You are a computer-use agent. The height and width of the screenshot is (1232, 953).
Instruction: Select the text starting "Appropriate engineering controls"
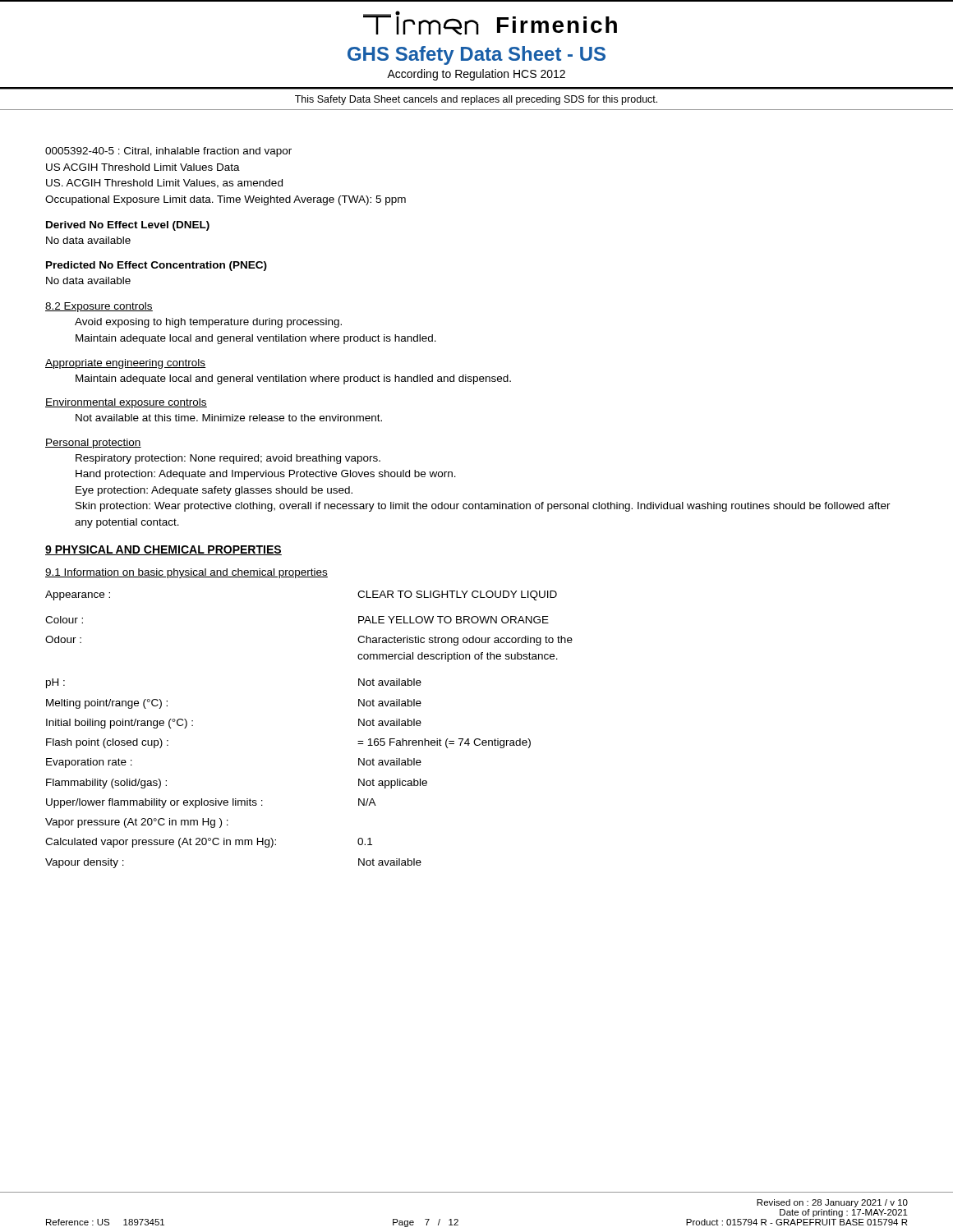pyautogui.click(x=125, y=362)
